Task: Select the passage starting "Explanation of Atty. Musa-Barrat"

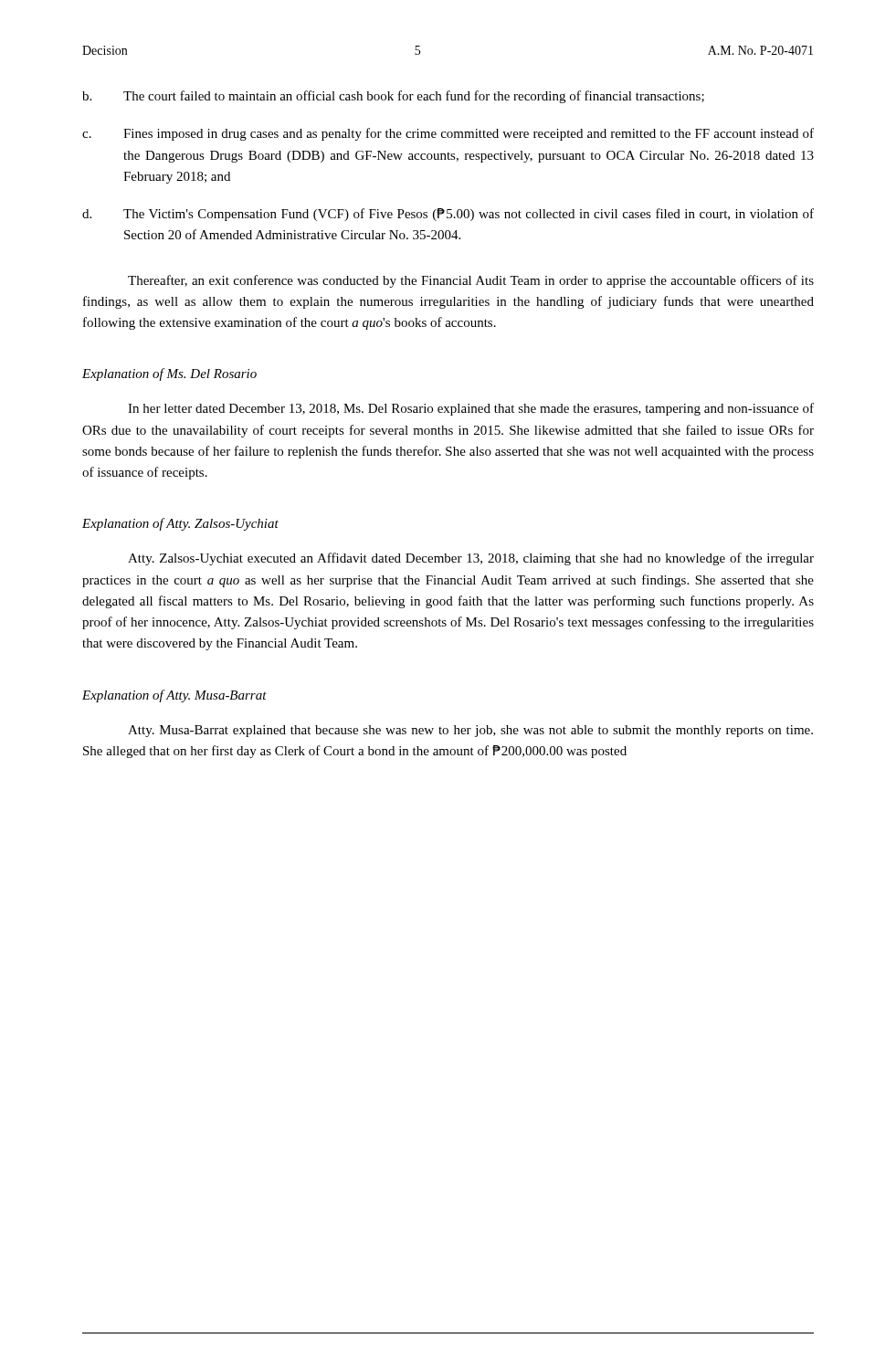Action: tap(174, 695)
